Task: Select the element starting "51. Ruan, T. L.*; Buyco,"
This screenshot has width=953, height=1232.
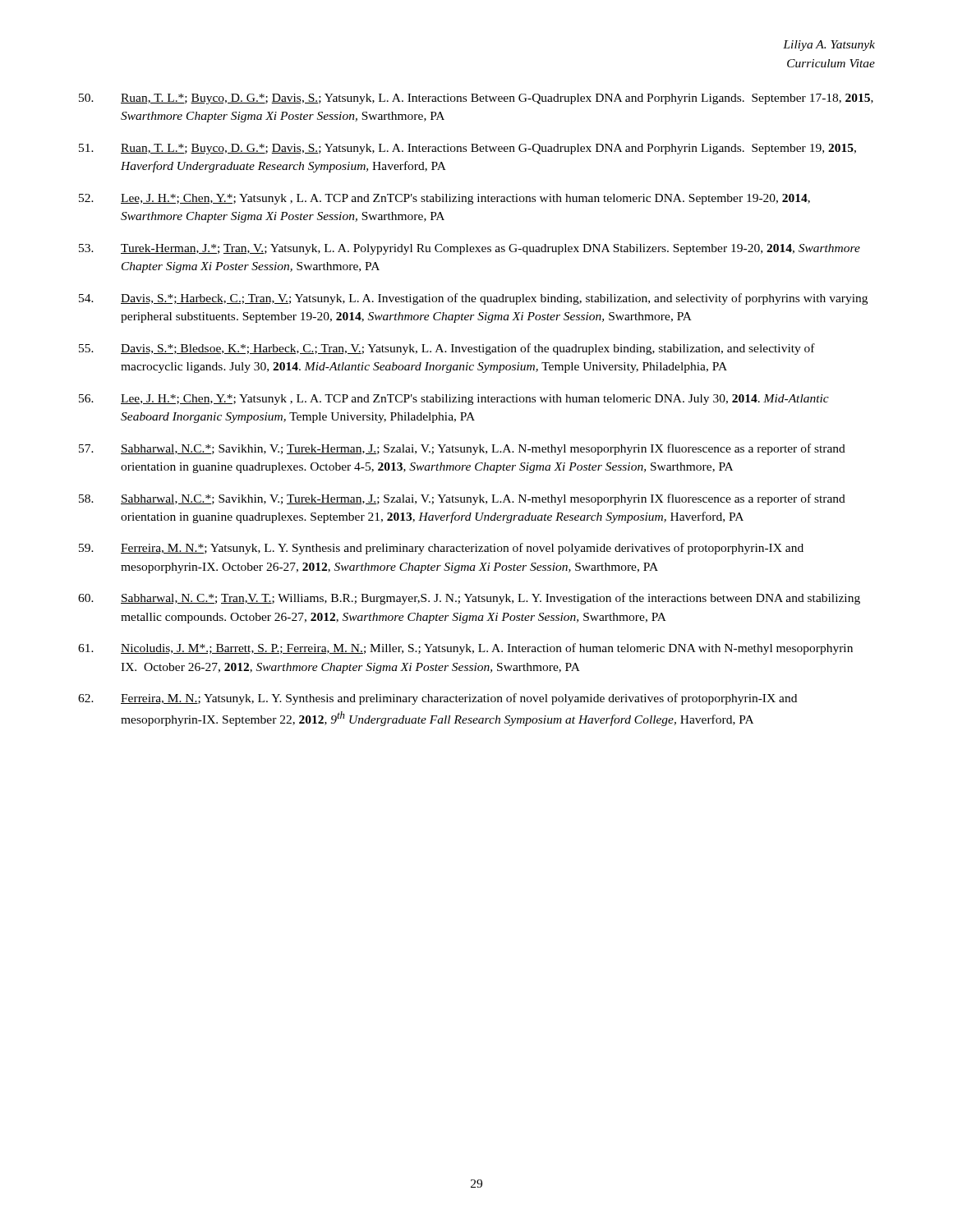Action: pos(476,157)
